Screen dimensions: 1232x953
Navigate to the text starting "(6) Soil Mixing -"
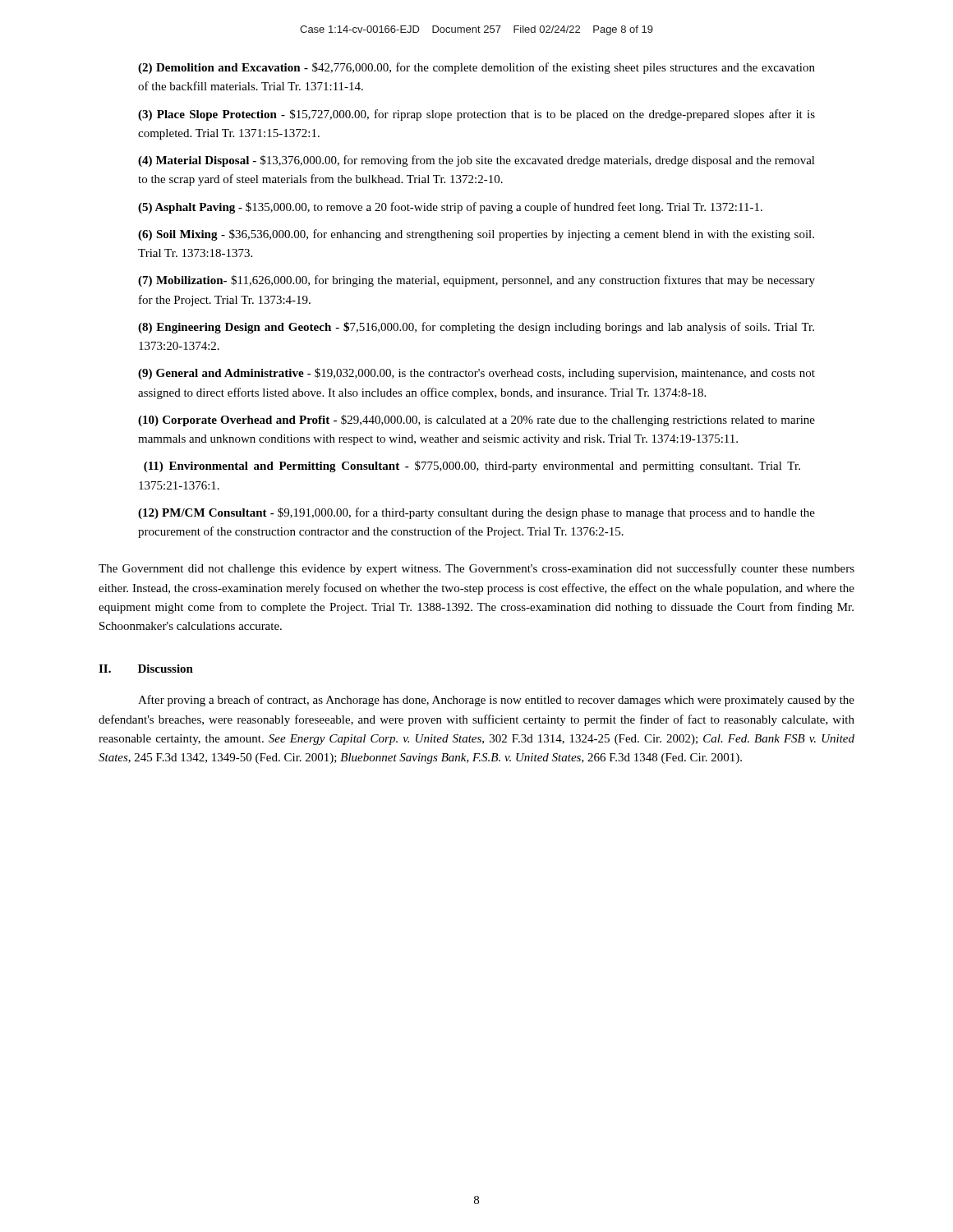[476, 243]
